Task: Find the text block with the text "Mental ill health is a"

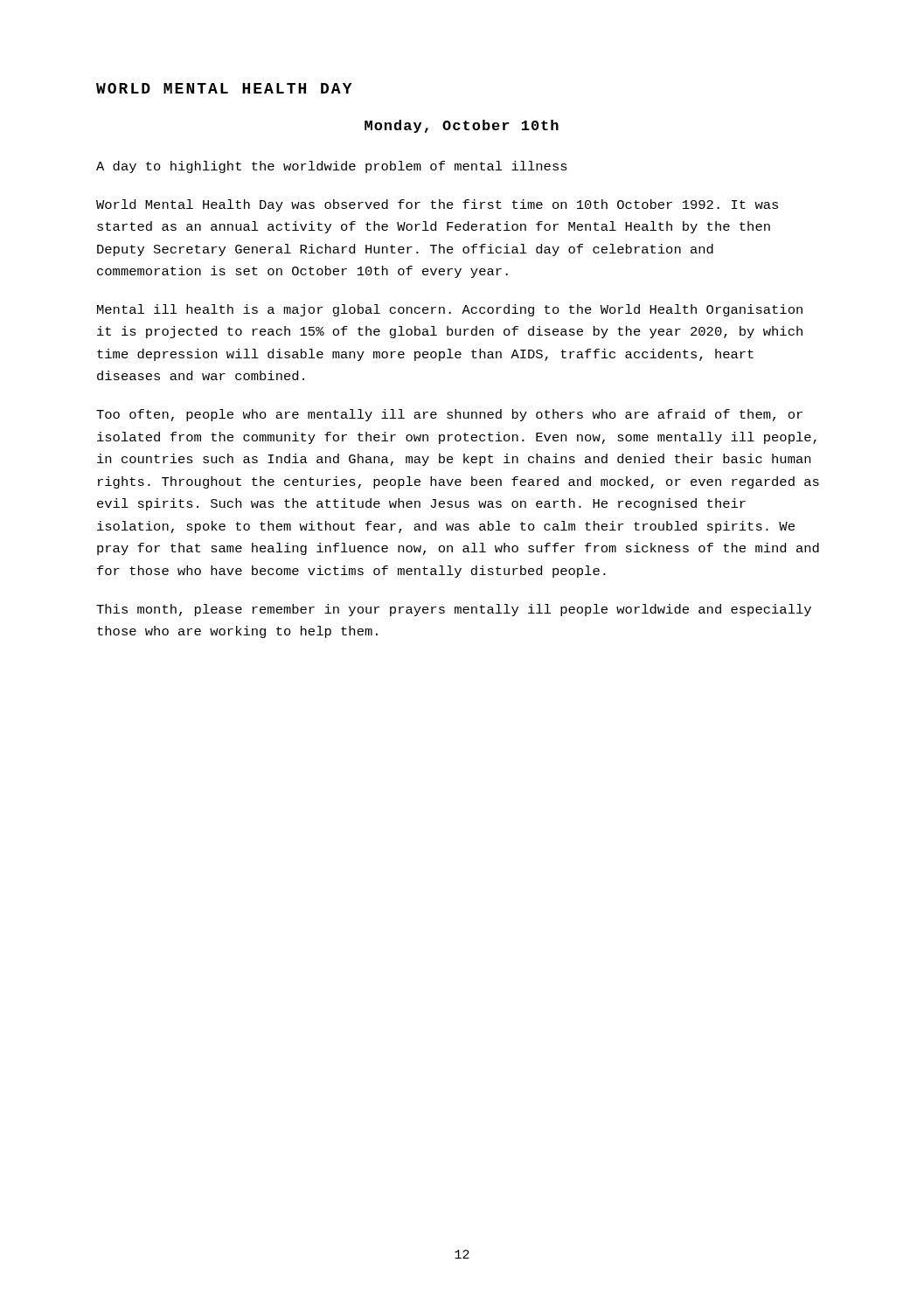Action: point(450,344)
